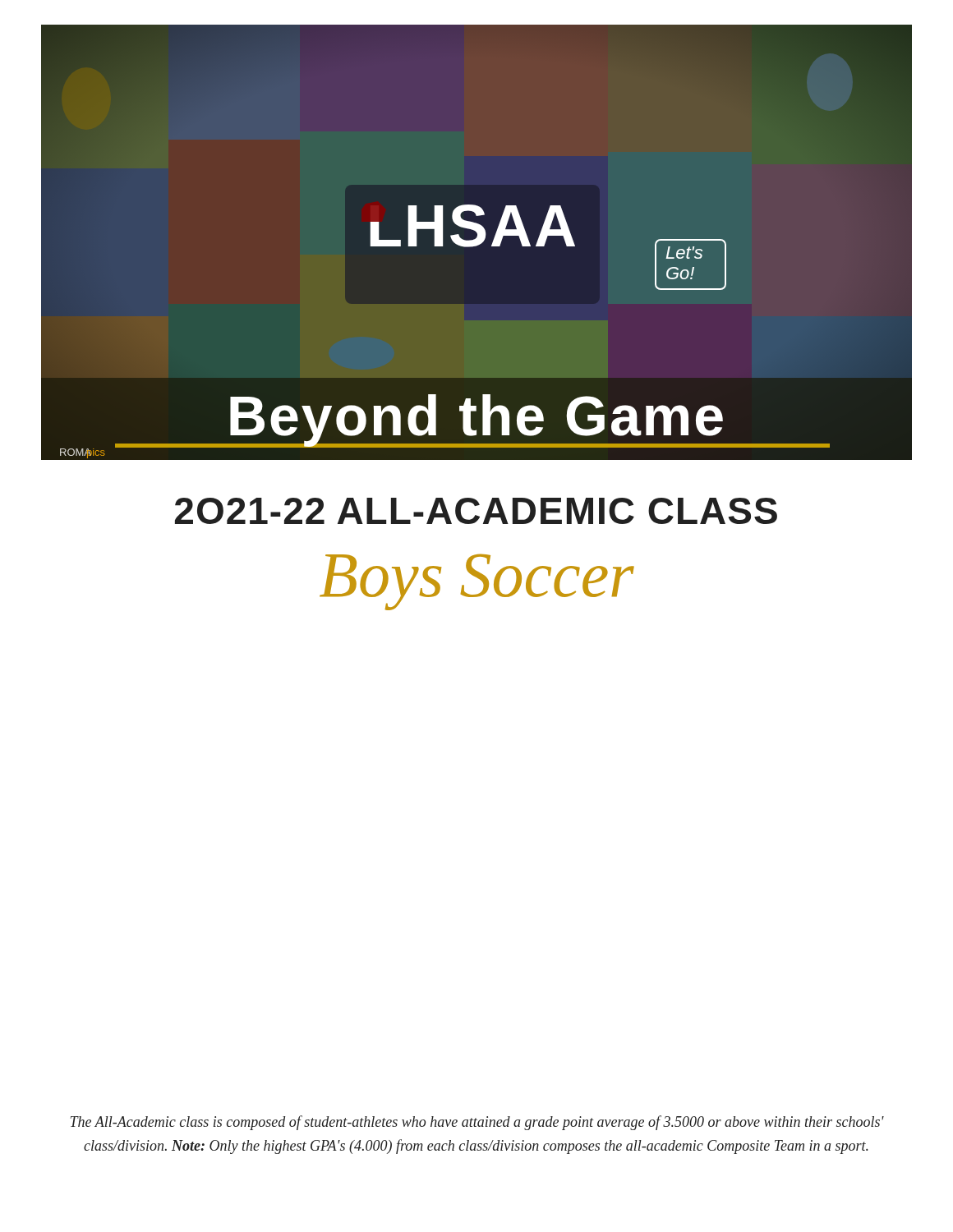Point to "2O21-22 ALL-ACADEMIC CLASS"

tap(476, 511)
